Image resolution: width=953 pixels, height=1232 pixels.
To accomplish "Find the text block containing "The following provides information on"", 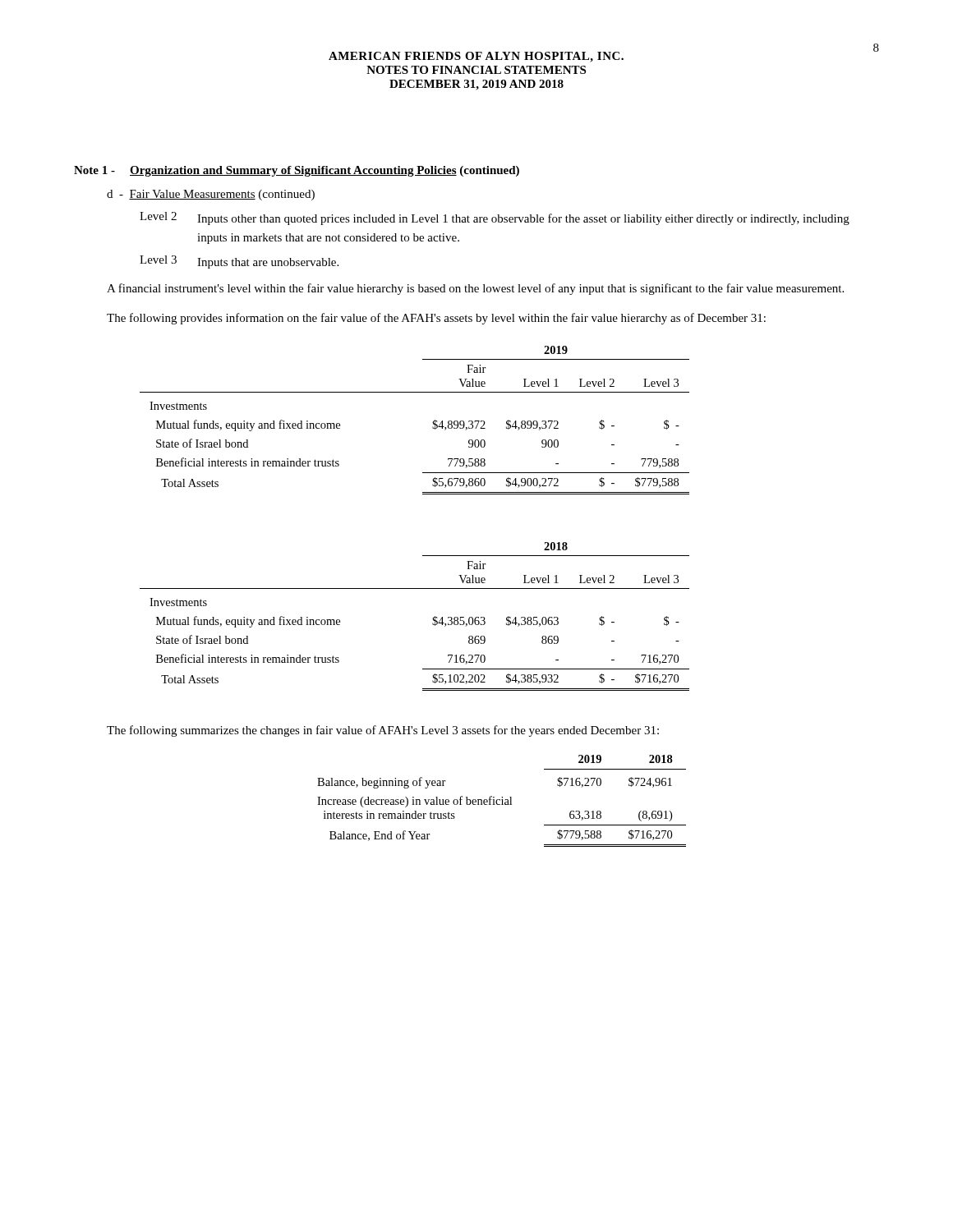I will pyautogui.click(x=437, y=317).
